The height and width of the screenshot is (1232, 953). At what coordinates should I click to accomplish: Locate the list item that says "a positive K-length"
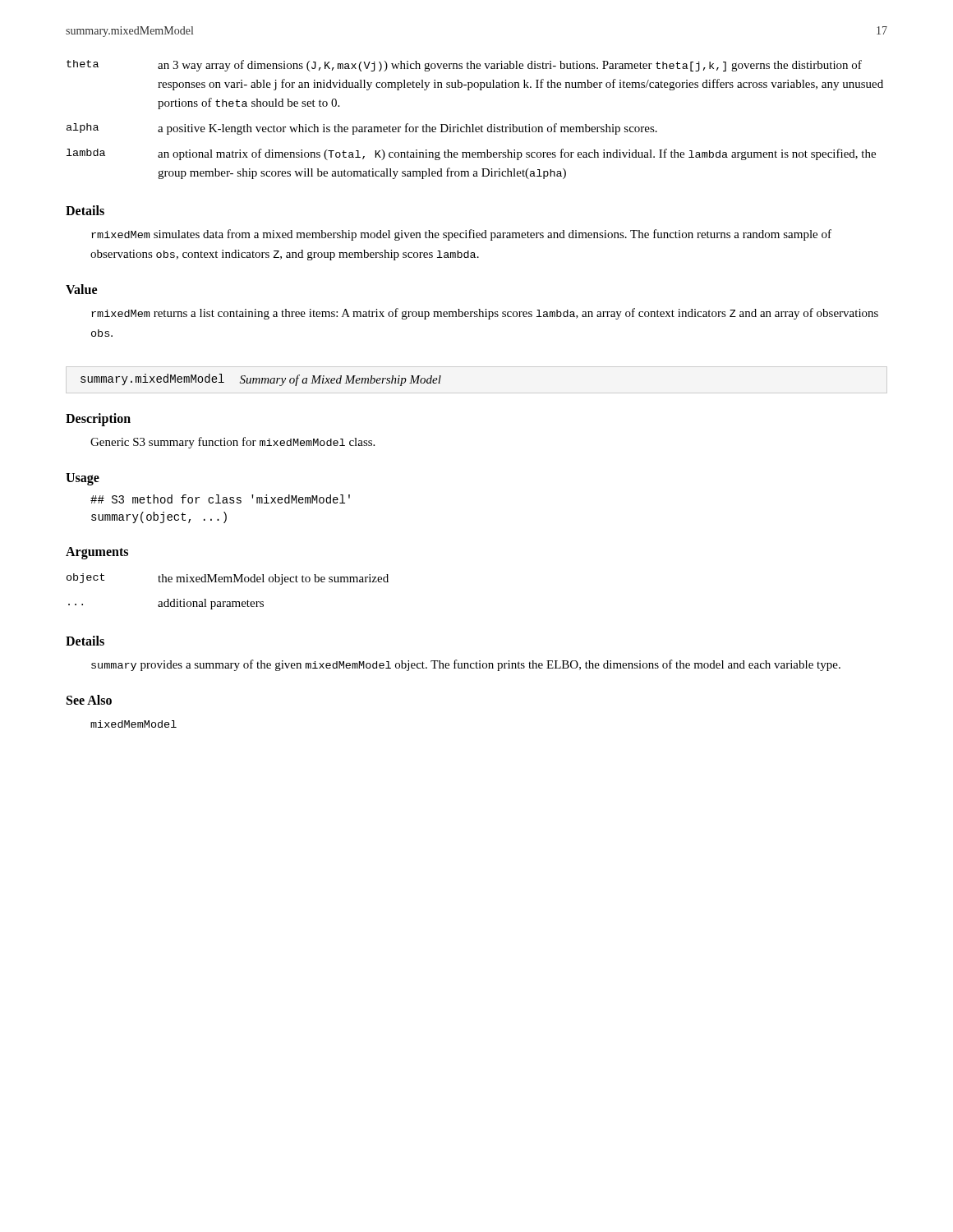pos(408,128)
